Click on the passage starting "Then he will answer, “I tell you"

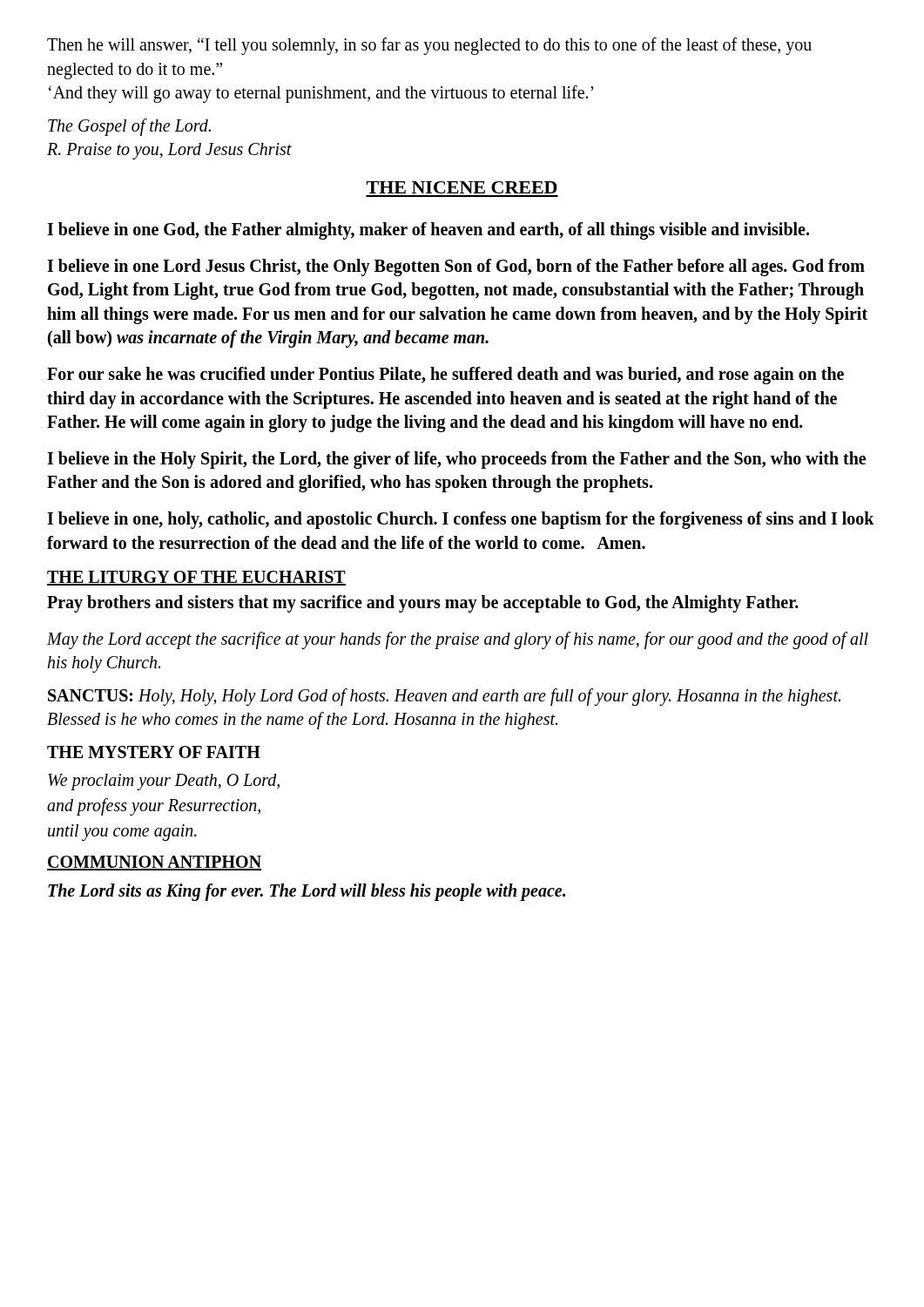(x=429, y=46)
